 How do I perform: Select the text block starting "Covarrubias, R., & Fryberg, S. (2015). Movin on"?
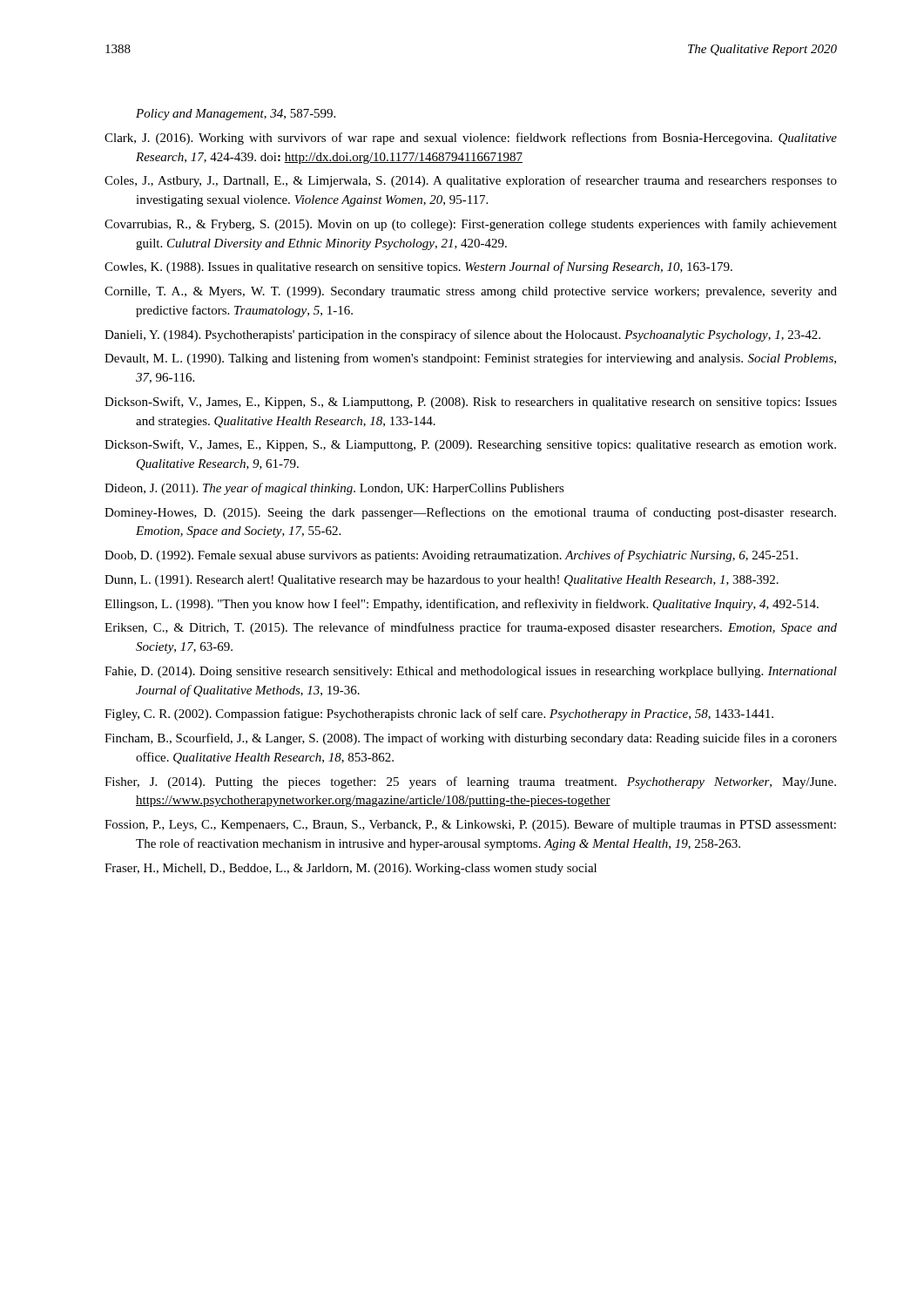pyautogui.click(x=471, y=233)
